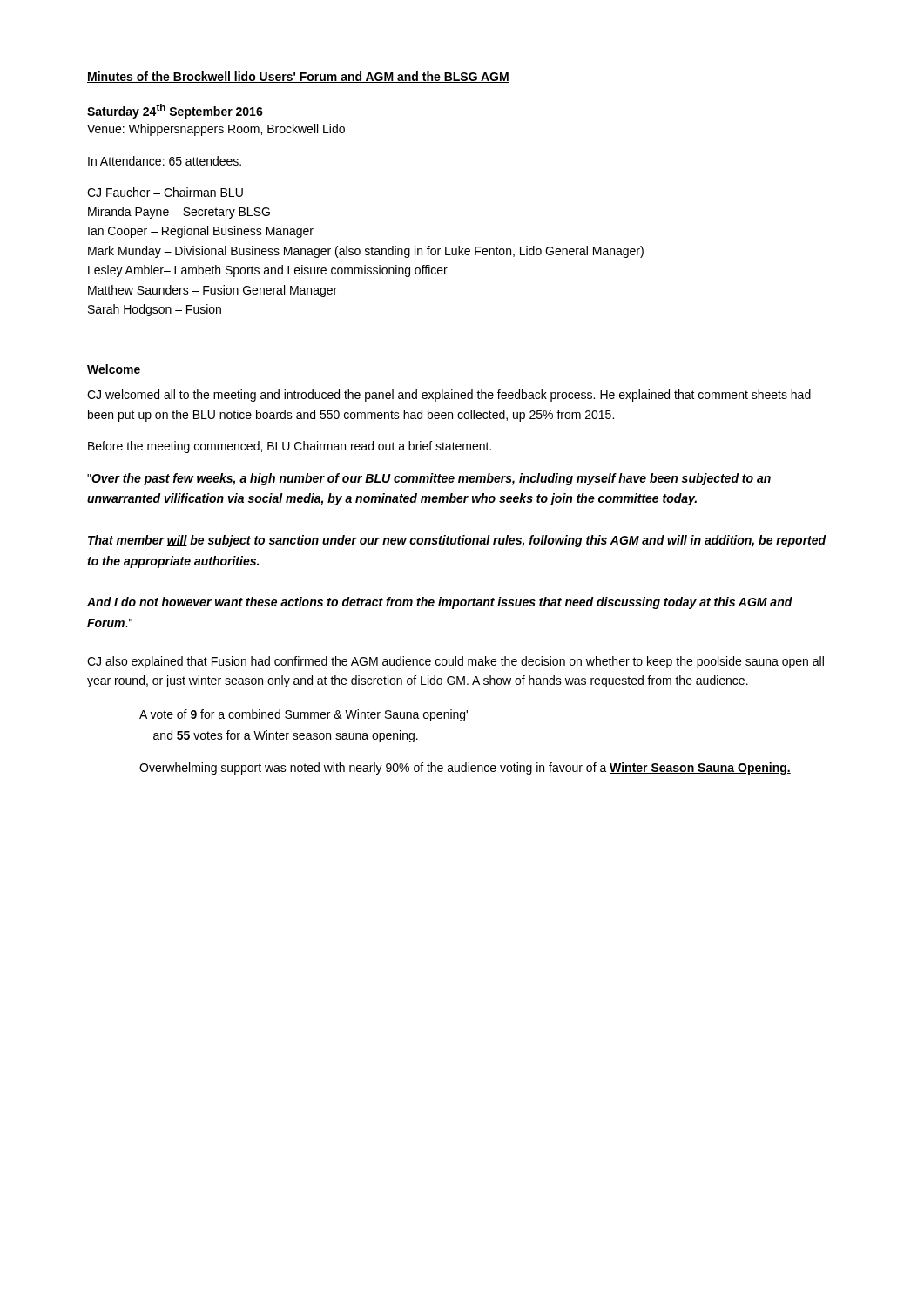Find the text that says "Venue: Whippersnappers Room, Brockwell Lido"
This screenshot has width=924, height=1307.
coord(216,129)
